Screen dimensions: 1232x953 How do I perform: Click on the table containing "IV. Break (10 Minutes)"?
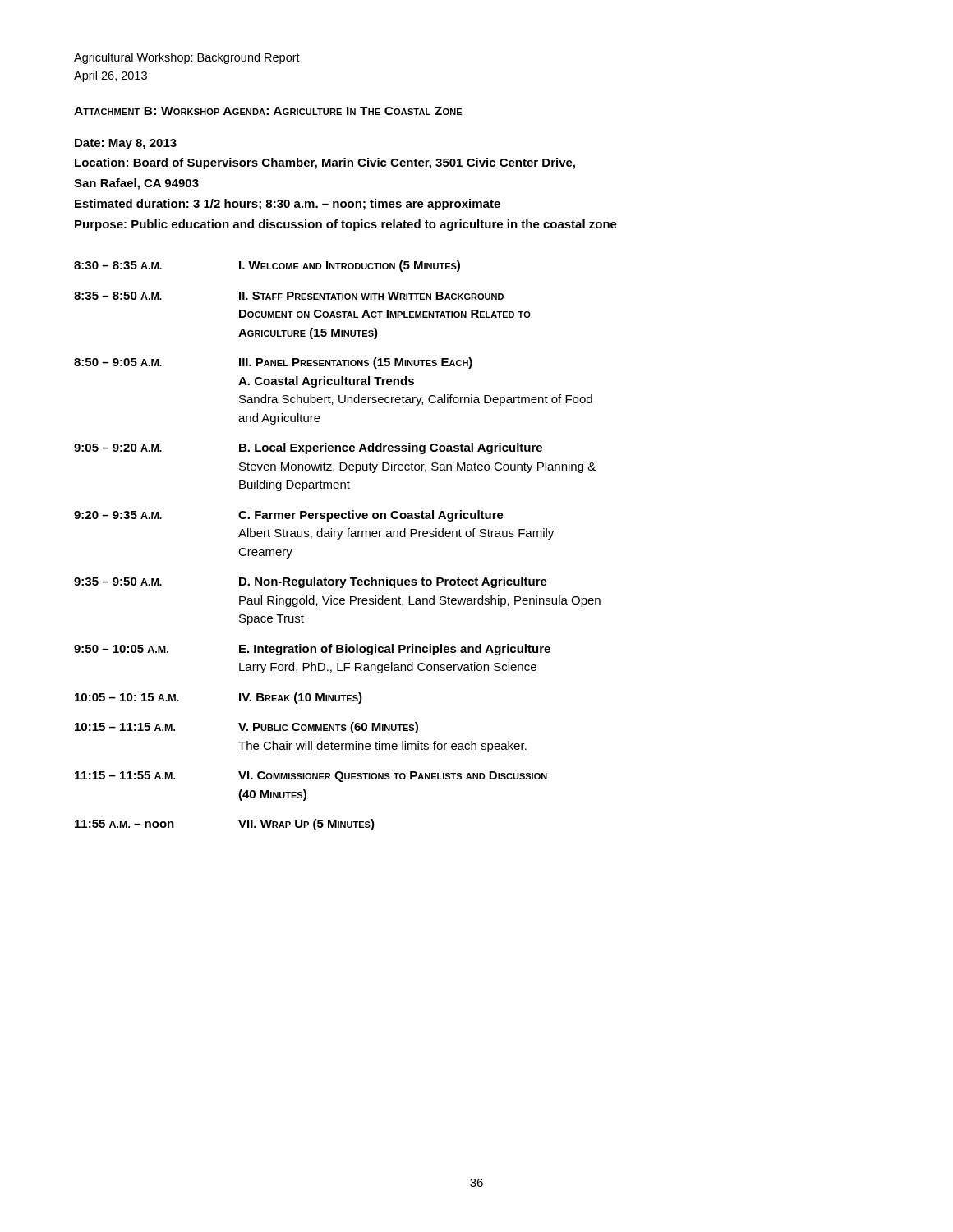point(476,547)
